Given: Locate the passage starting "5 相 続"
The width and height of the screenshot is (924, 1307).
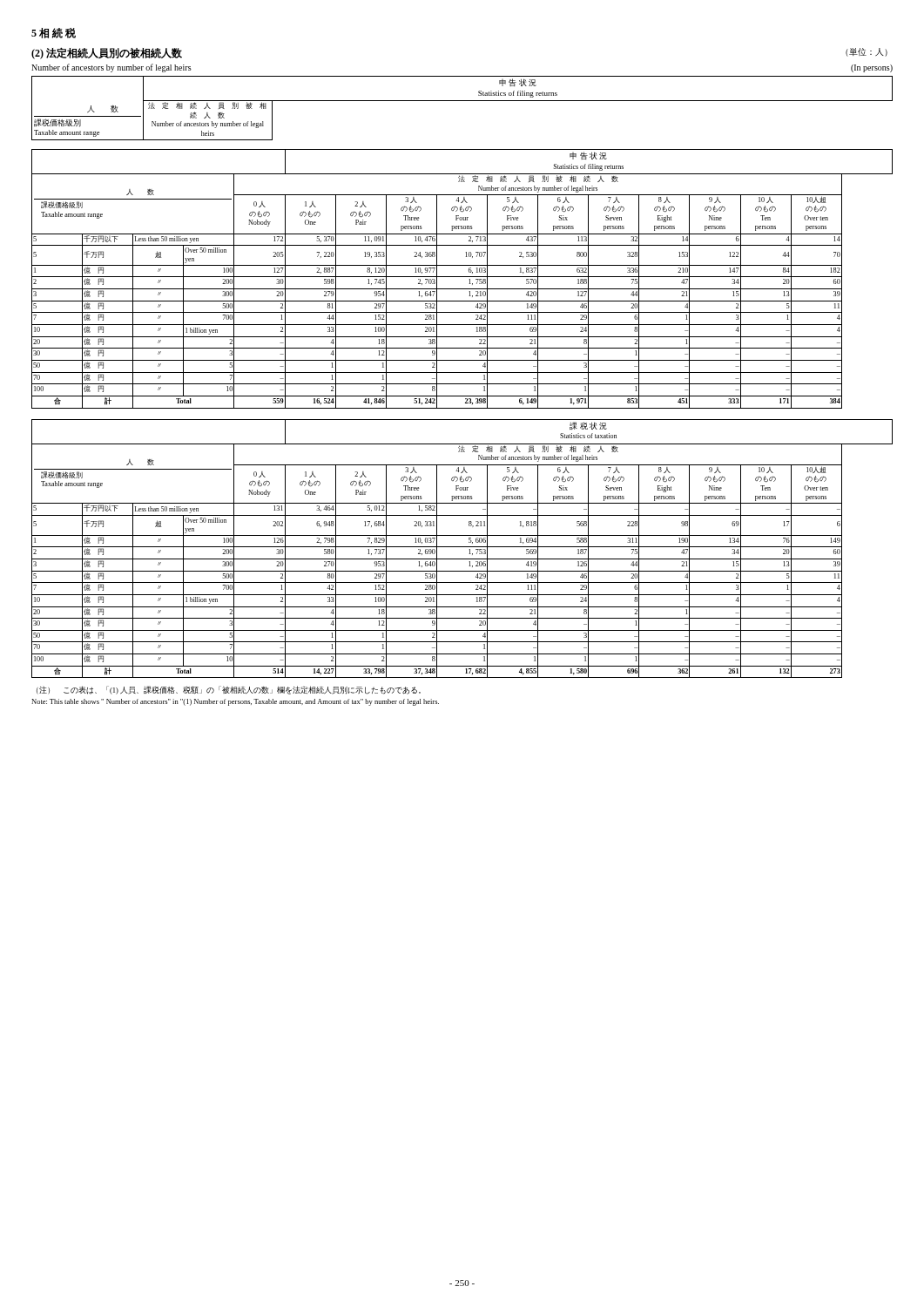Looking at the screenshot, I should tap(54, 33).
